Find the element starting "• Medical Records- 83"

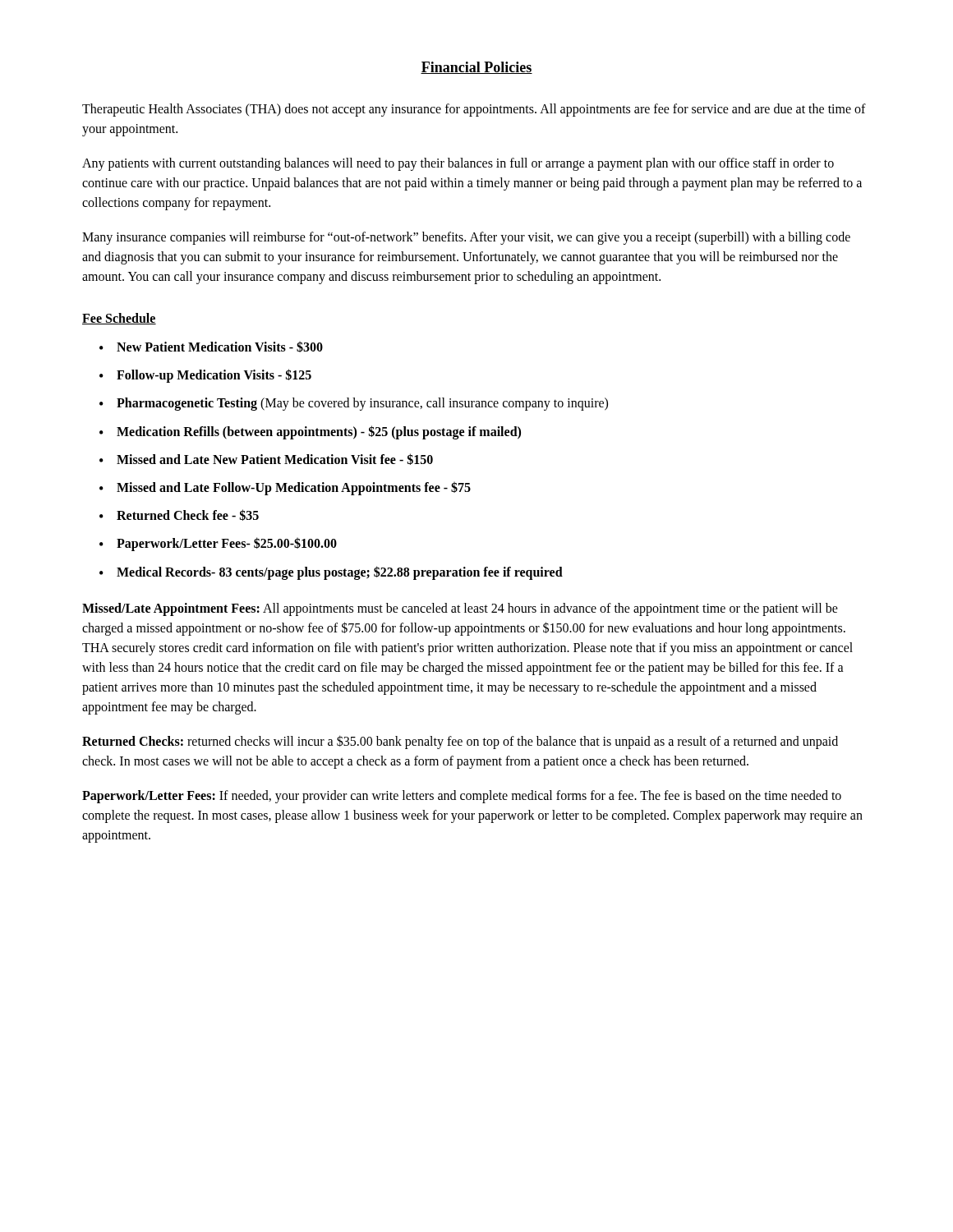click(485, 573)
